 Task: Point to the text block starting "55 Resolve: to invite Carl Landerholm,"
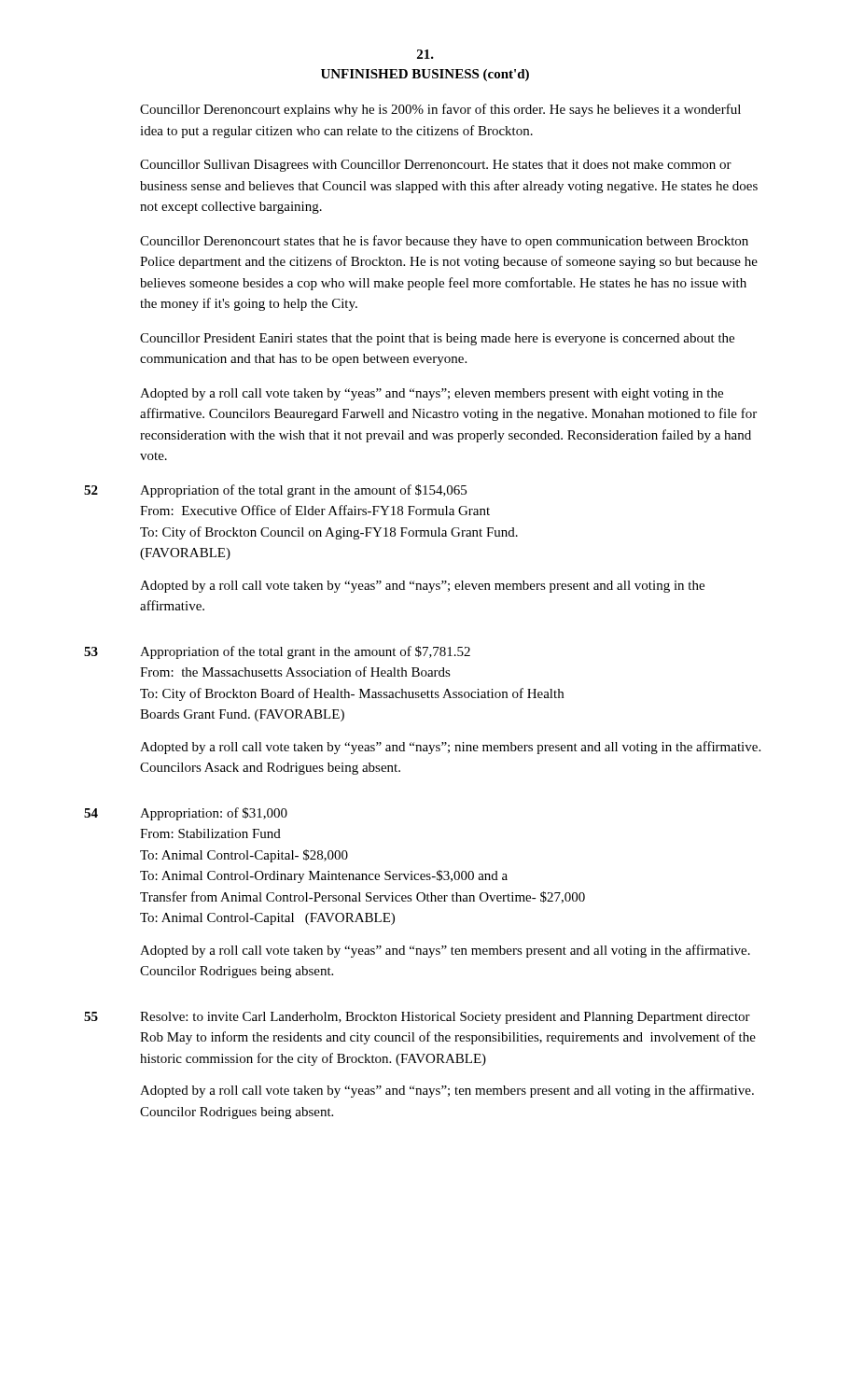(x=425, y=1069)
